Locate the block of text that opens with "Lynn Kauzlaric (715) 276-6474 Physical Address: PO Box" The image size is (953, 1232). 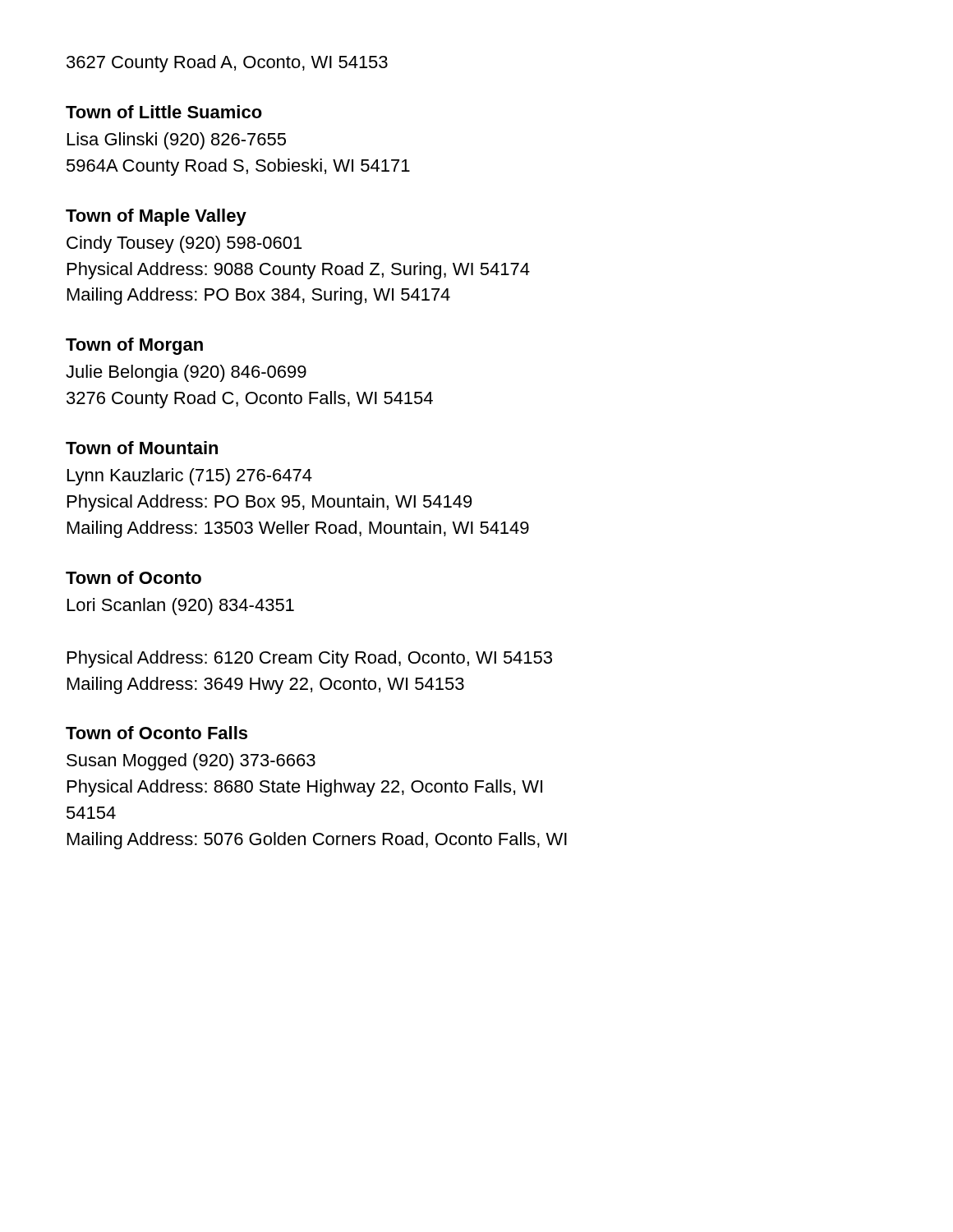[476, 502]
